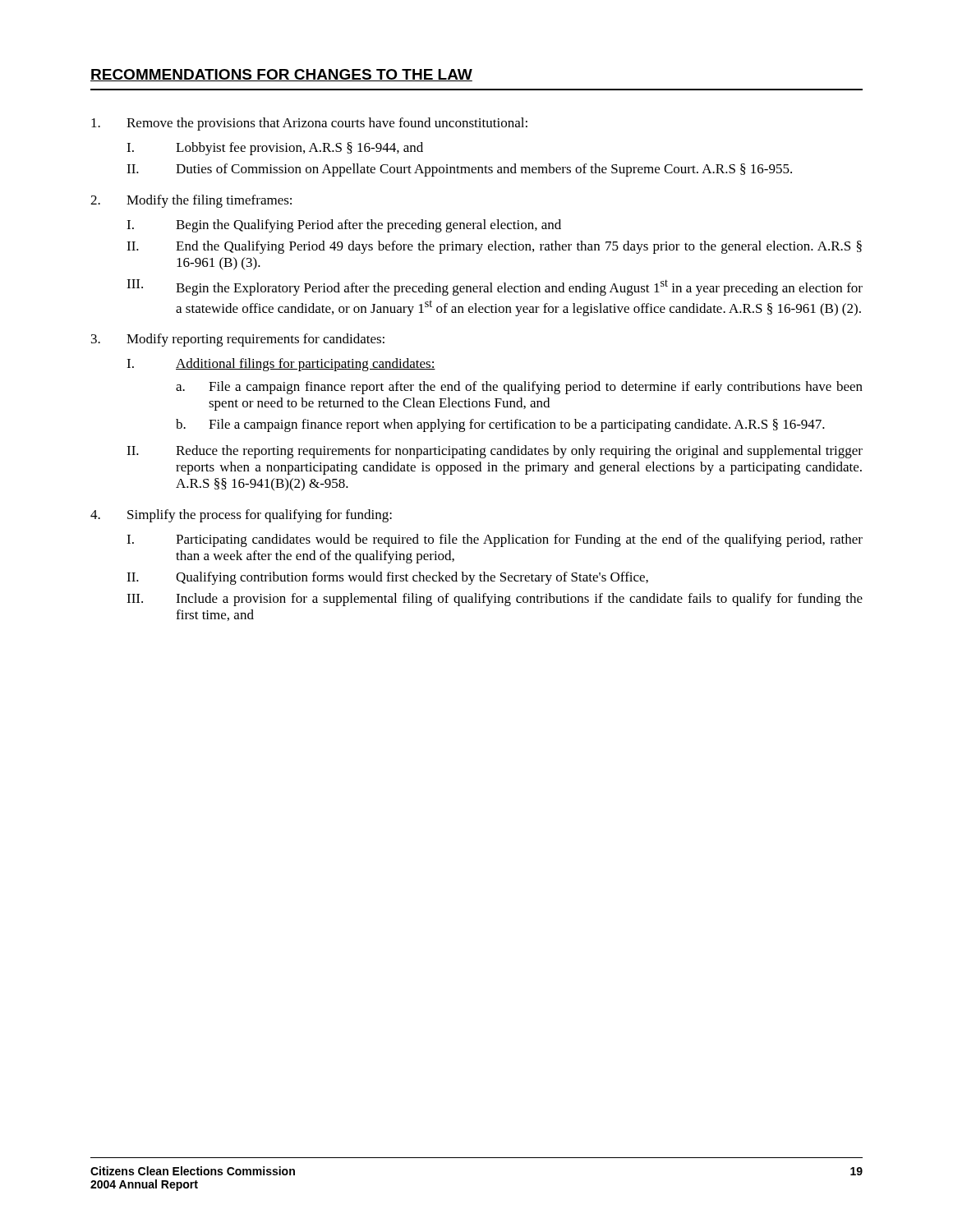This screenshot has width=953, height=1232.
Task: Select the element starting "RECOMMENDATIONS FOR CHANGES TO THE LAW"
Action: click(281, 74)
